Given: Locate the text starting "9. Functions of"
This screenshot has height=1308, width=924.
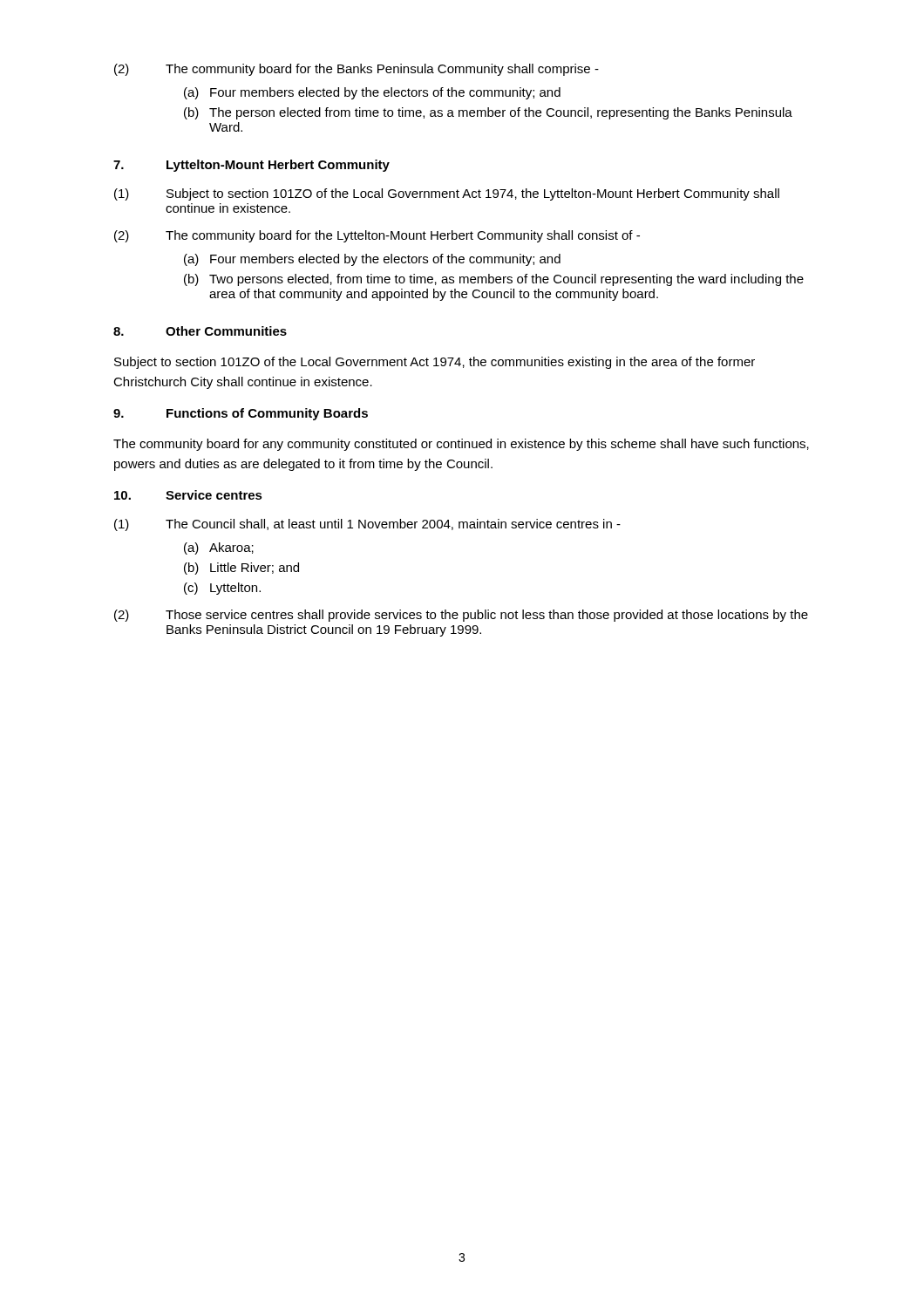Looking at the screenshot, I should (241, 413).
